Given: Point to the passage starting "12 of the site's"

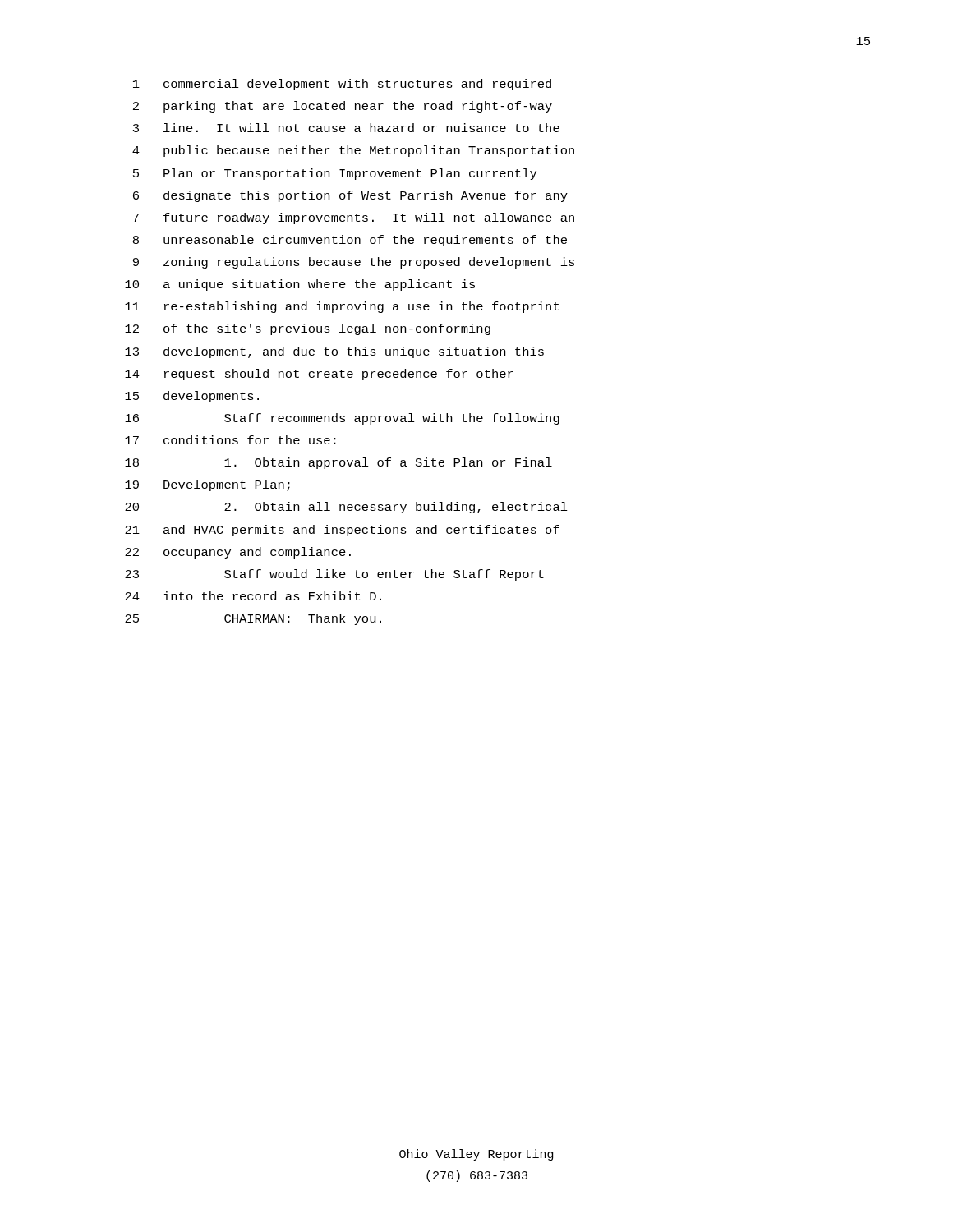Looking at the screenshot, I should [x=291, y=330].
